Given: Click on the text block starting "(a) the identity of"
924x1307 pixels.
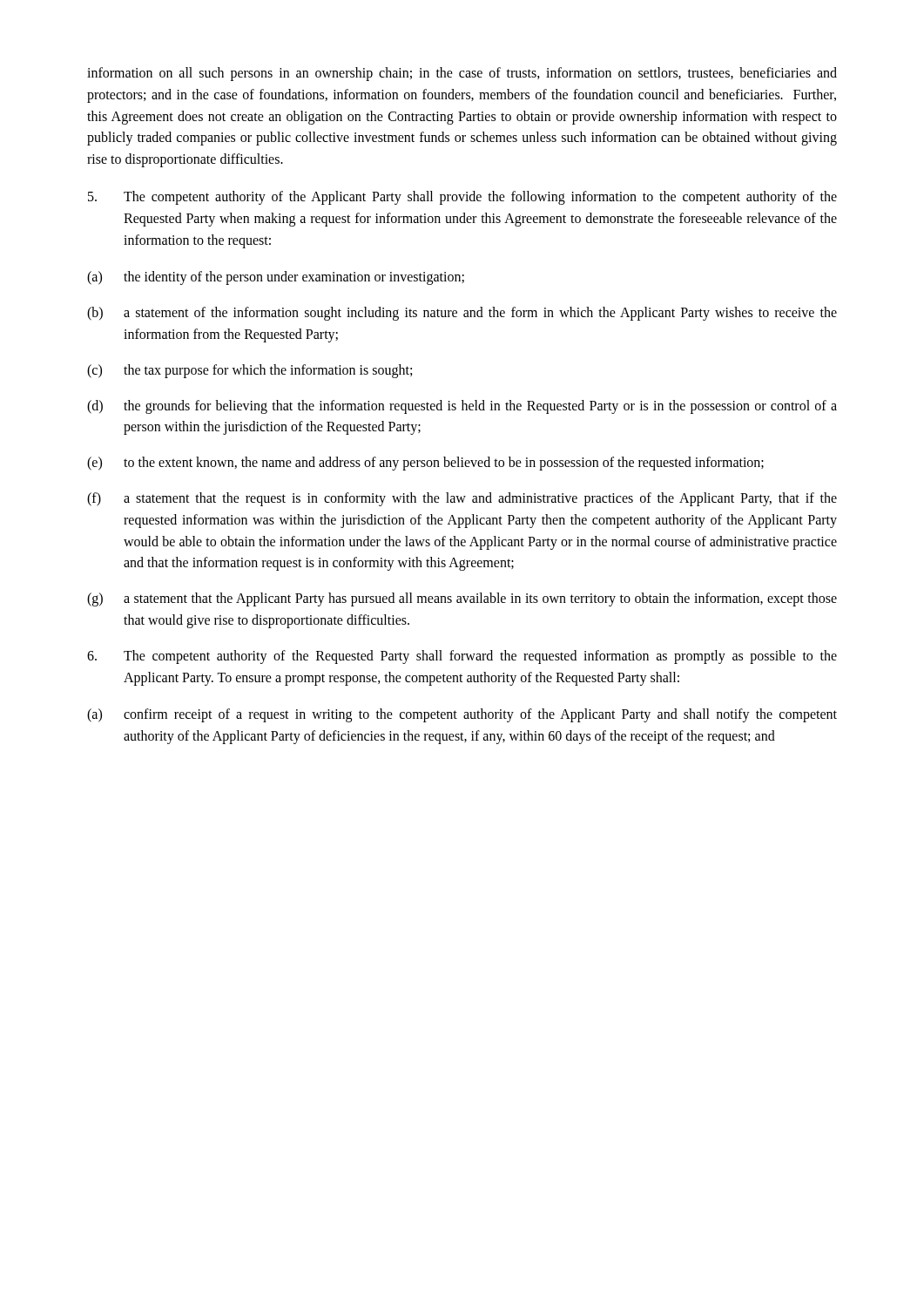Looking at the screenshot, I should point(462,278).
